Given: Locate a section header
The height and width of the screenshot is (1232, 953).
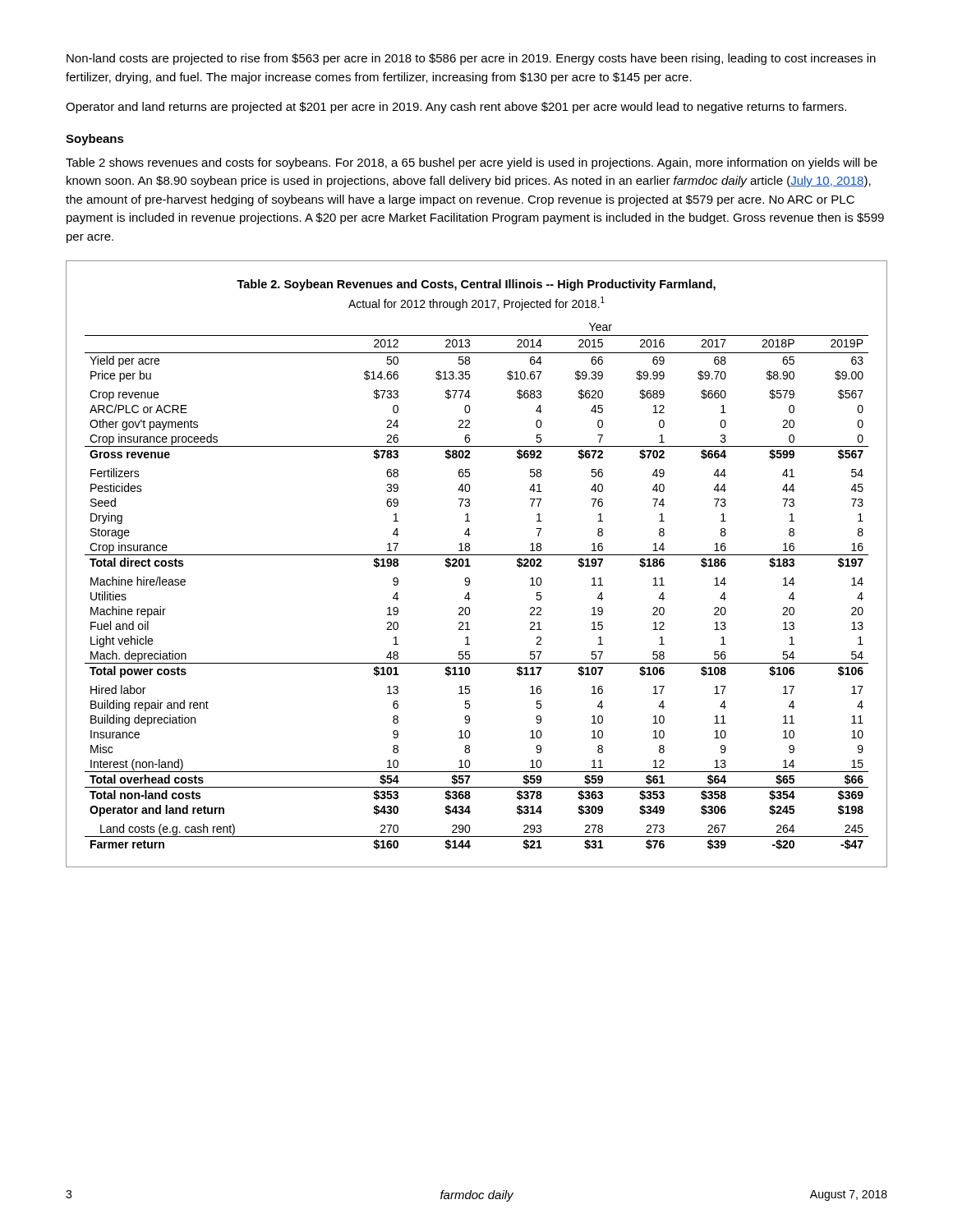Looking at the screenshot, I should (95, 138).
